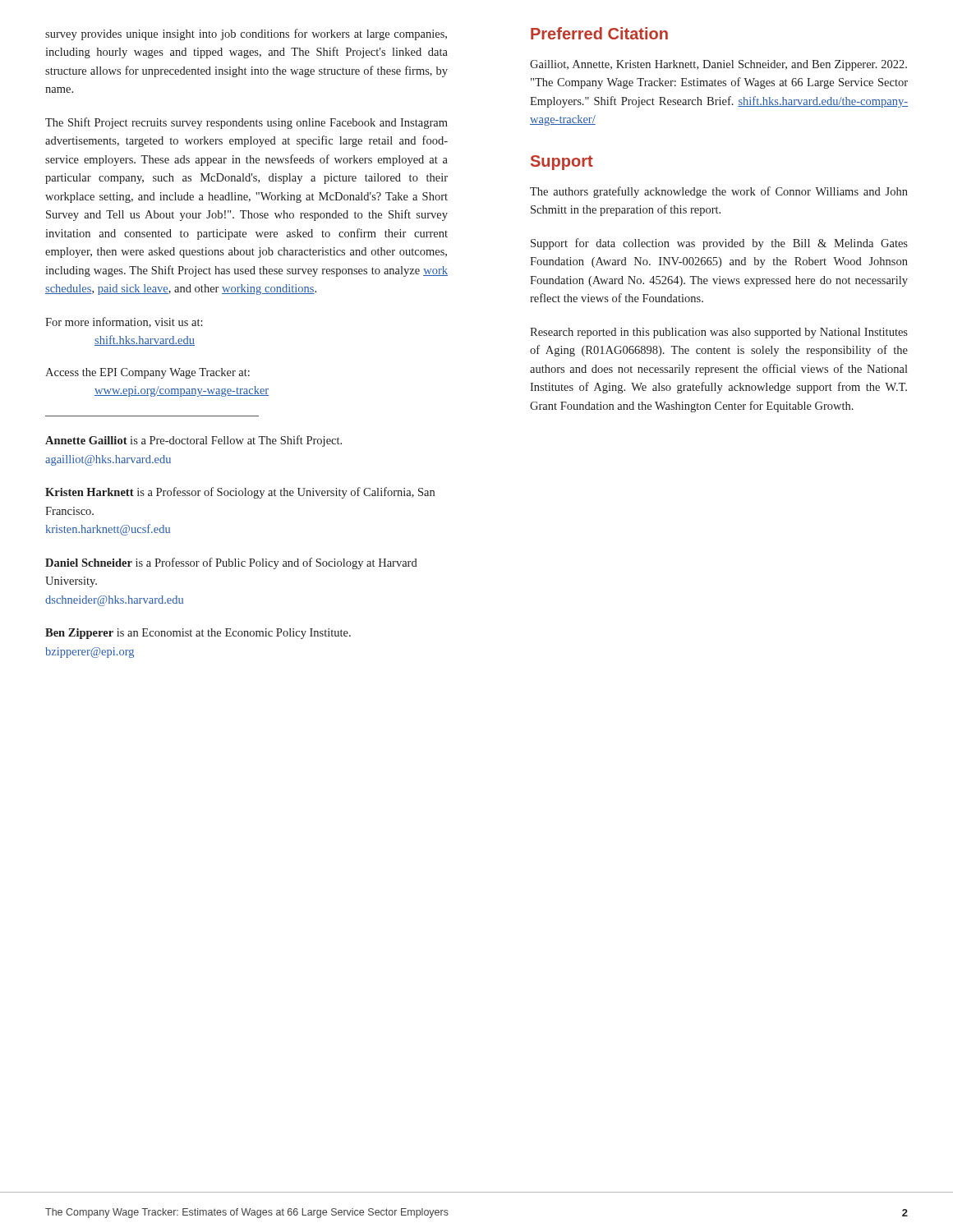The width and height of the screenshot is (953, 1232).
Task: Point to the text starting "survey provides unique insight into job"
Action: [x=246, y=61]
